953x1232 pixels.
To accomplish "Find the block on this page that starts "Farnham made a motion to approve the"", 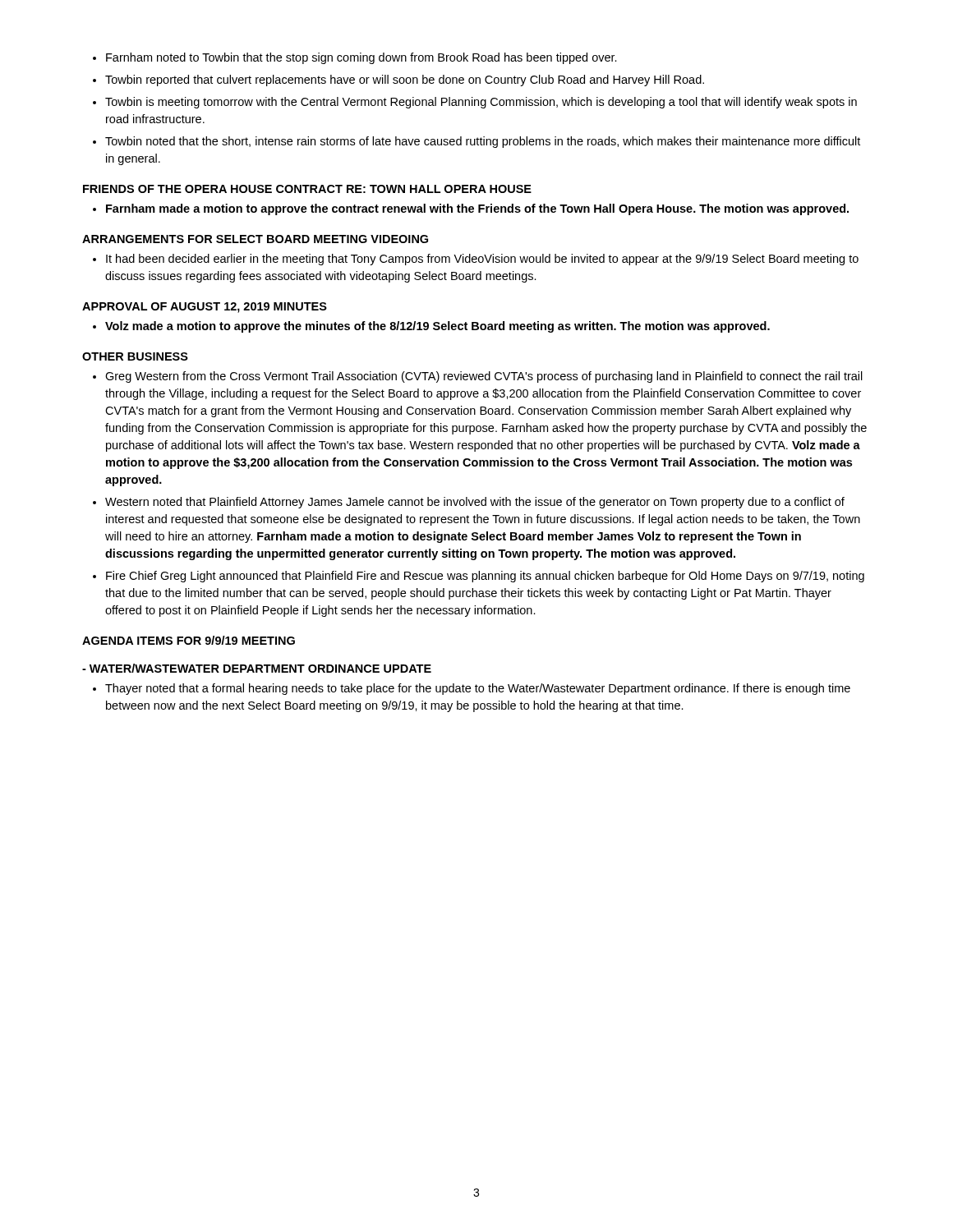I will pos(477,209).
